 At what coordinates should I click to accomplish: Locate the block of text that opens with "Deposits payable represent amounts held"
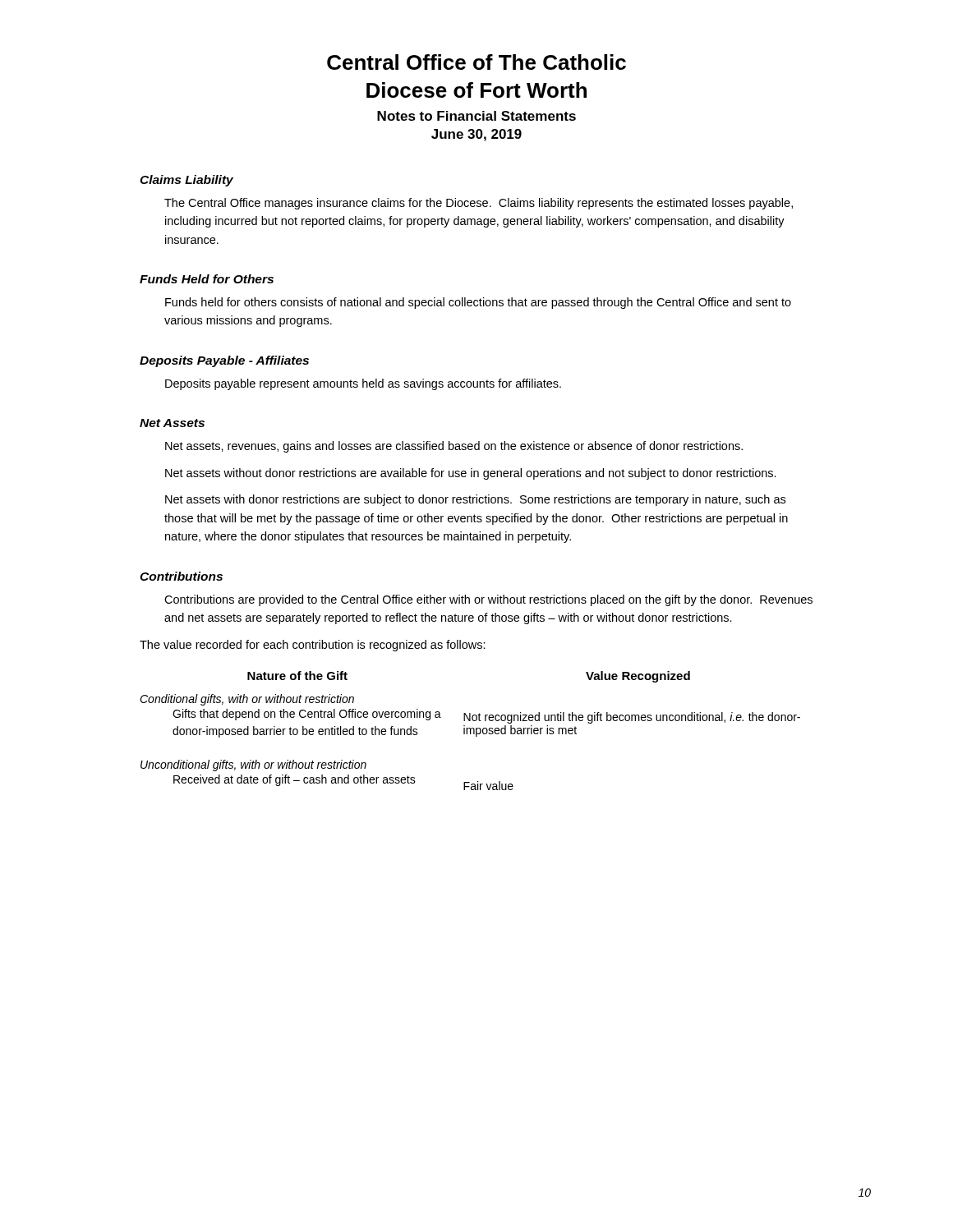[363, 384]
